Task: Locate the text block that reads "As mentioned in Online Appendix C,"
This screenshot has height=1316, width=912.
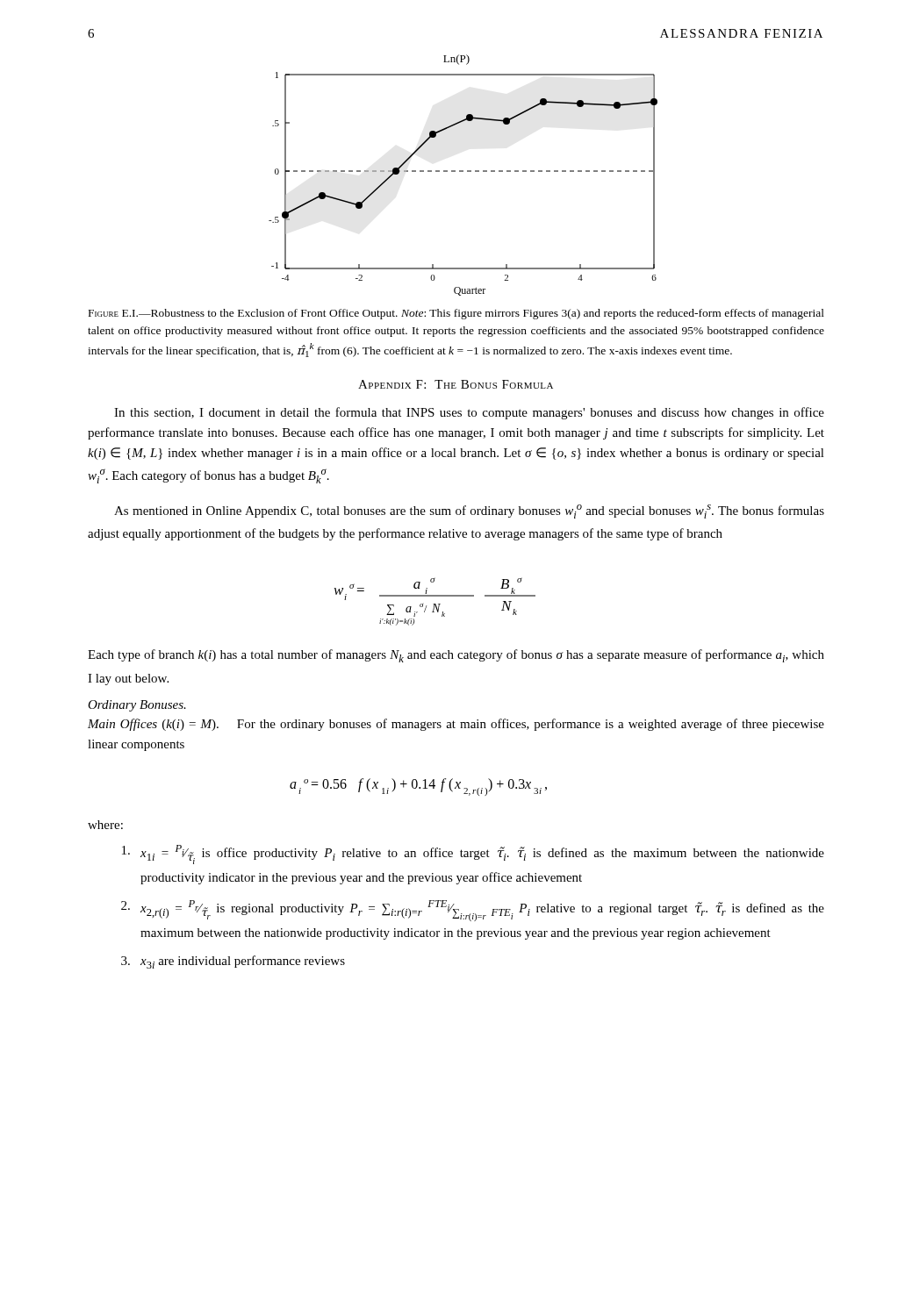Action: pos(456,520)
